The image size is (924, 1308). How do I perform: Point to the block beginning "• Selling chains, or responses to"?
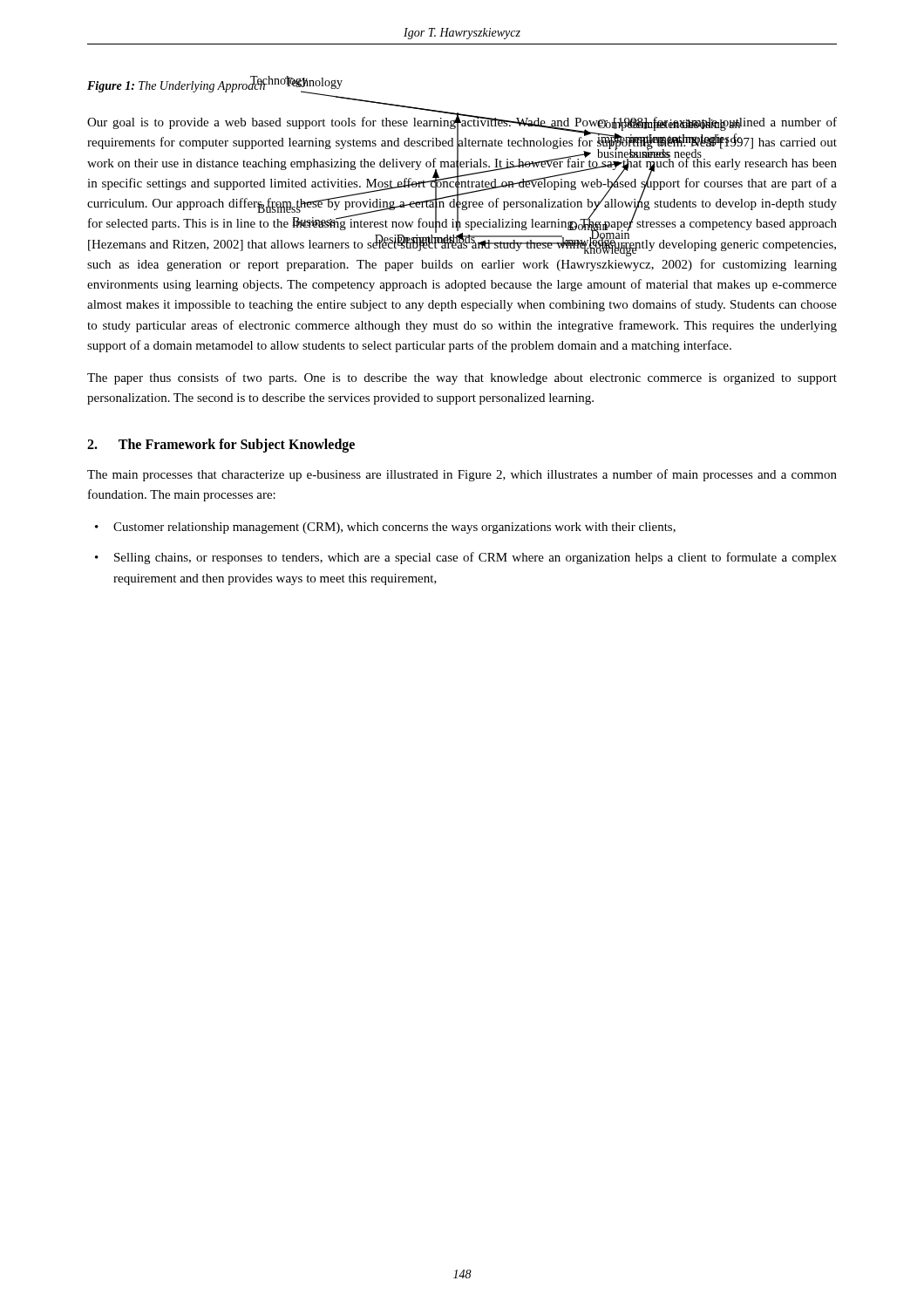pos(466,566)
